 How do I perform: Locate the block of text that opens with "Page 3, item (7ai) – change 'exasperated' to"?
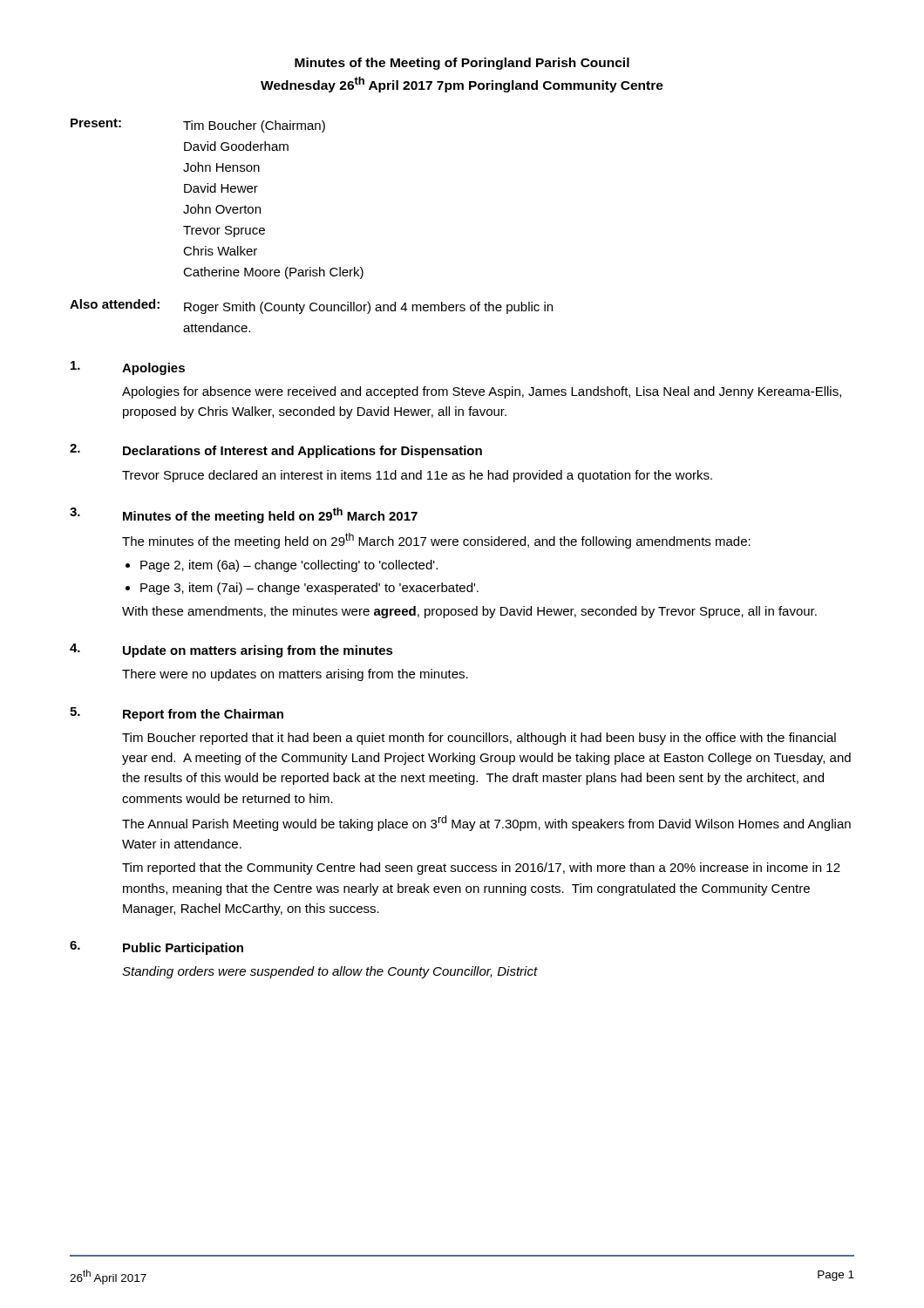[x=309, y=587]
